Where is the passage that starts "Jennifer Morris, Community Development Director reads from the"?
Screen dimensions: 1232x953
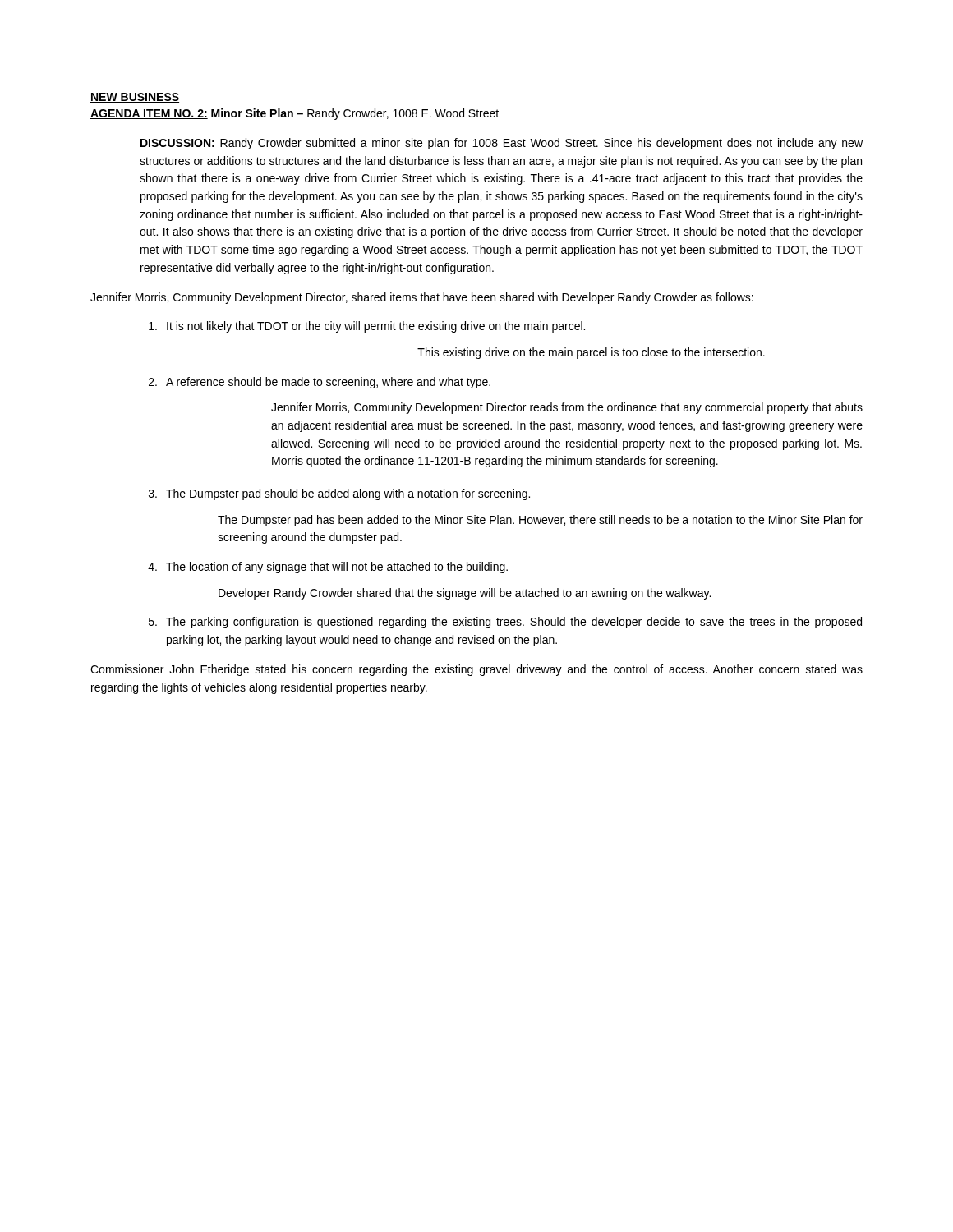click(x=567, y=434)
